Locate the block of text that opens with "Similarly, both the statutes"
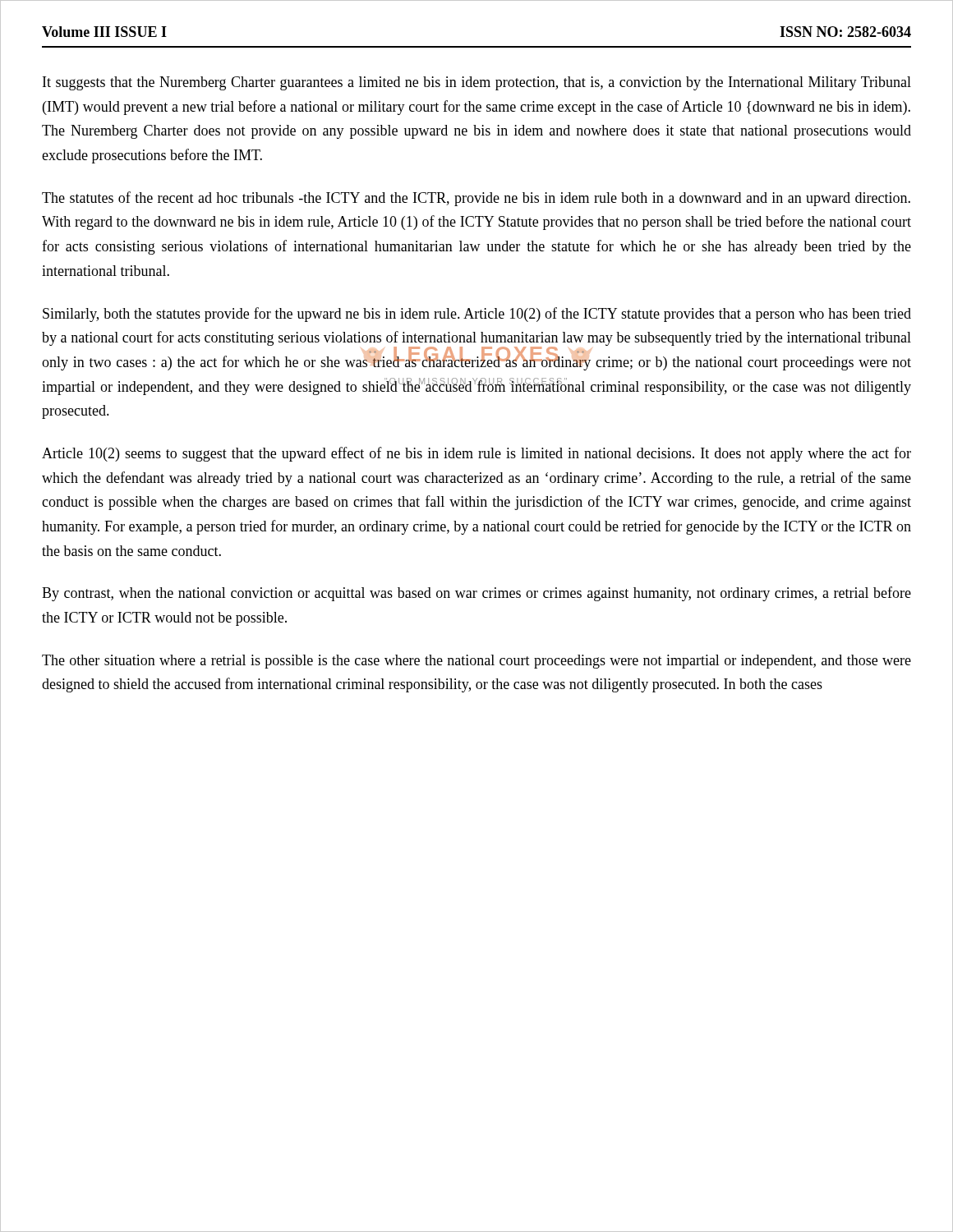Viewport: 953px width, 1232px height. pos(476,362)
